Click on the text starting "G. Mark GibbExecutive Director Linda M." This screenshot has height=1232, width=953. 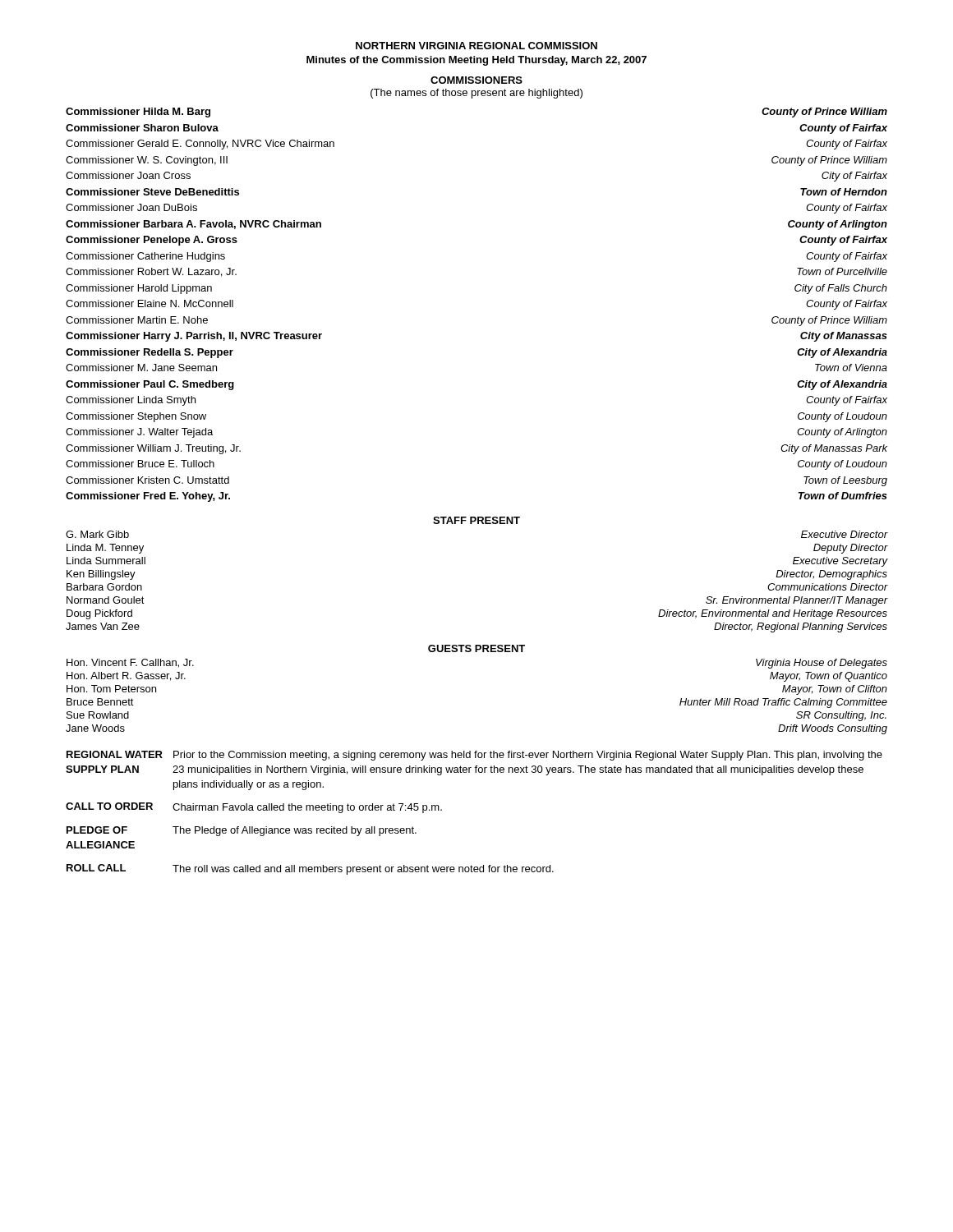pyautogui.click(x=97, y=534)
